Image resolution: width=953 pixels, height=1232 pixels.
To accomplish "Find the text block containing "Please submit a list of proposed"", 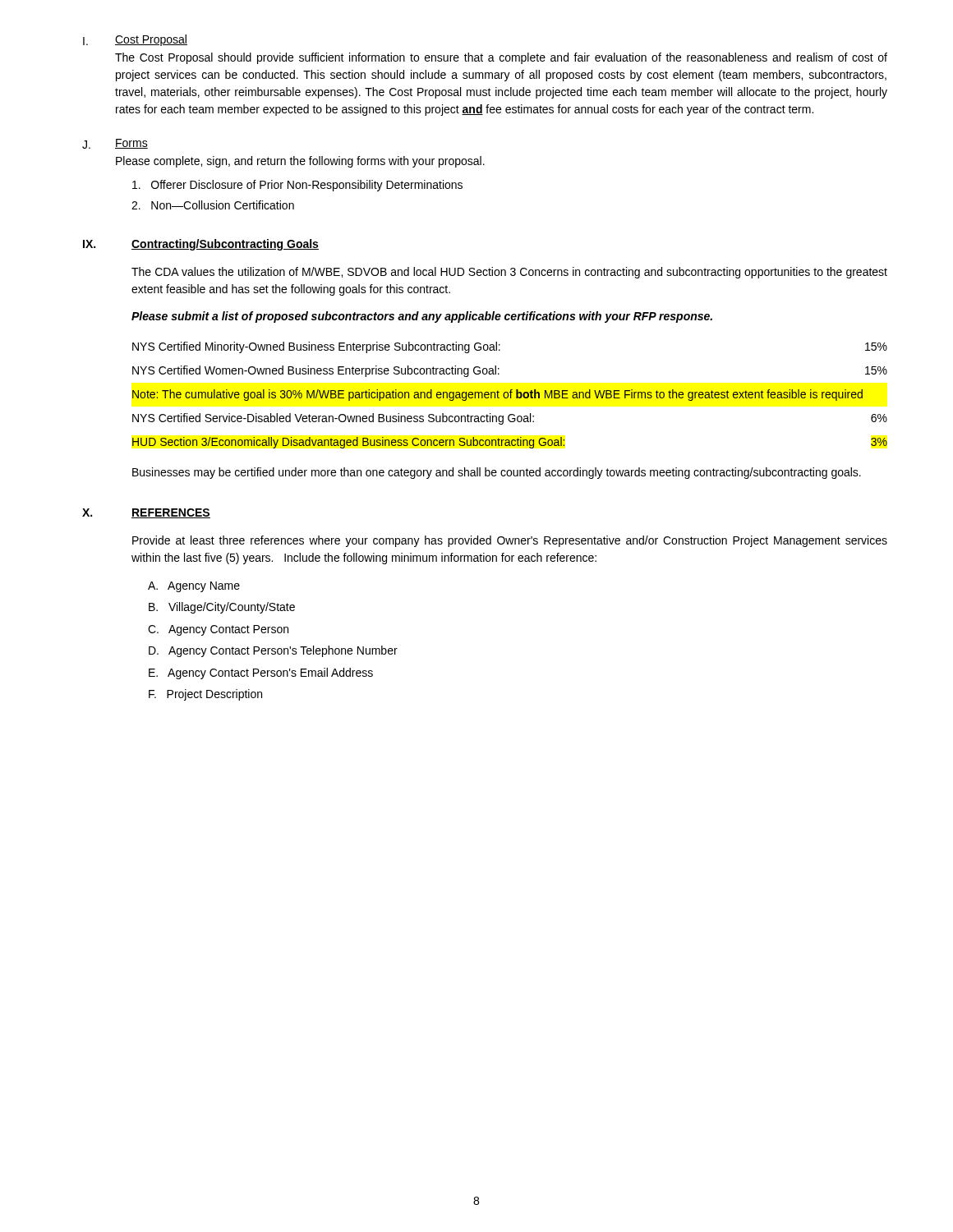I will (422, 316).
